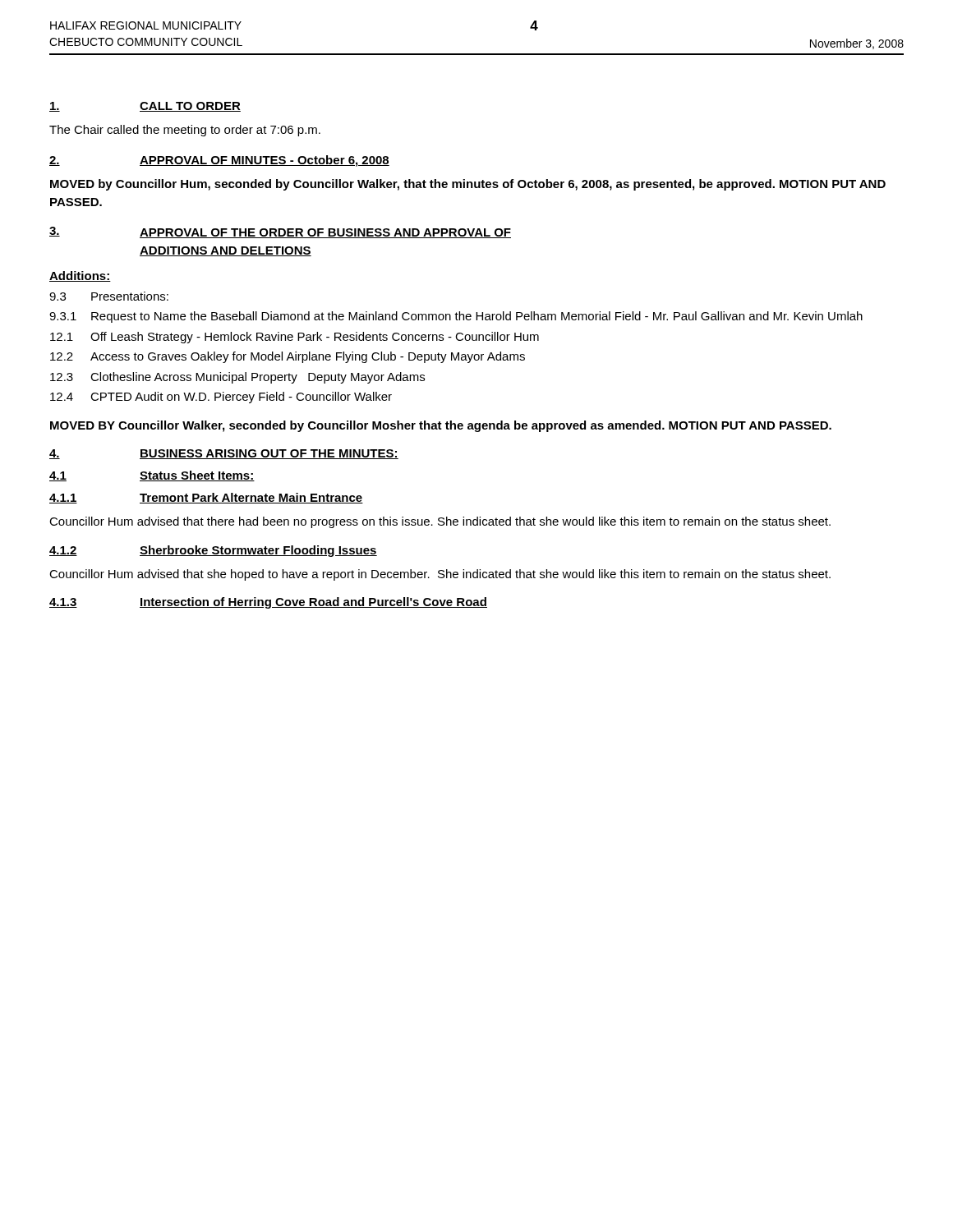Select the block starting "4. BUSINESS ARISING OUT OF"

[x=224, y=454]
